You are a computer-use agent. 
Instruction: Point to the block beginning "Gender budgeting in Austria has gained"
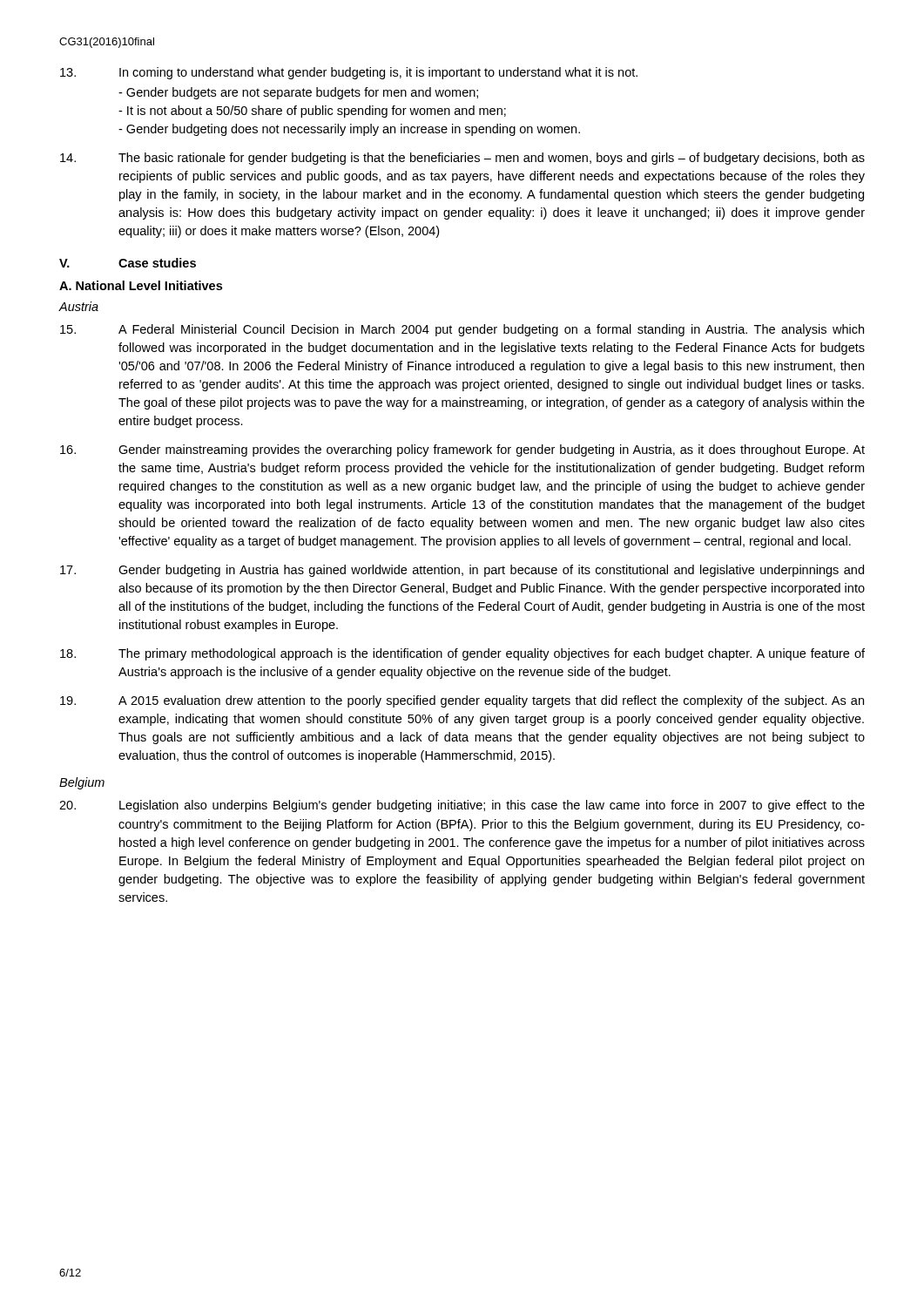(x=462, y=598)
